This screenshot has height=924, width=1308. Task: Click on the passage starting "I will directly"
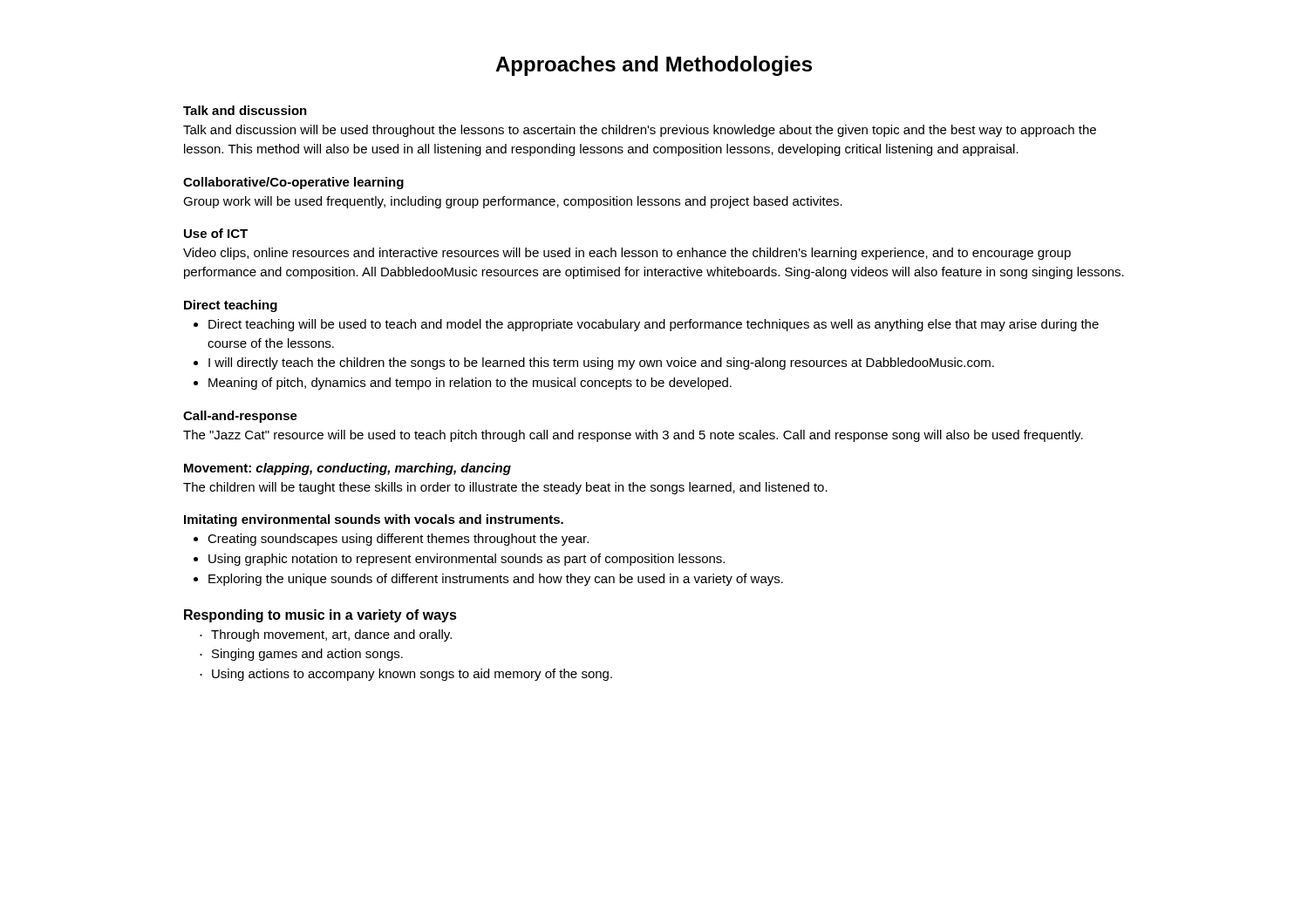point(601,362)
